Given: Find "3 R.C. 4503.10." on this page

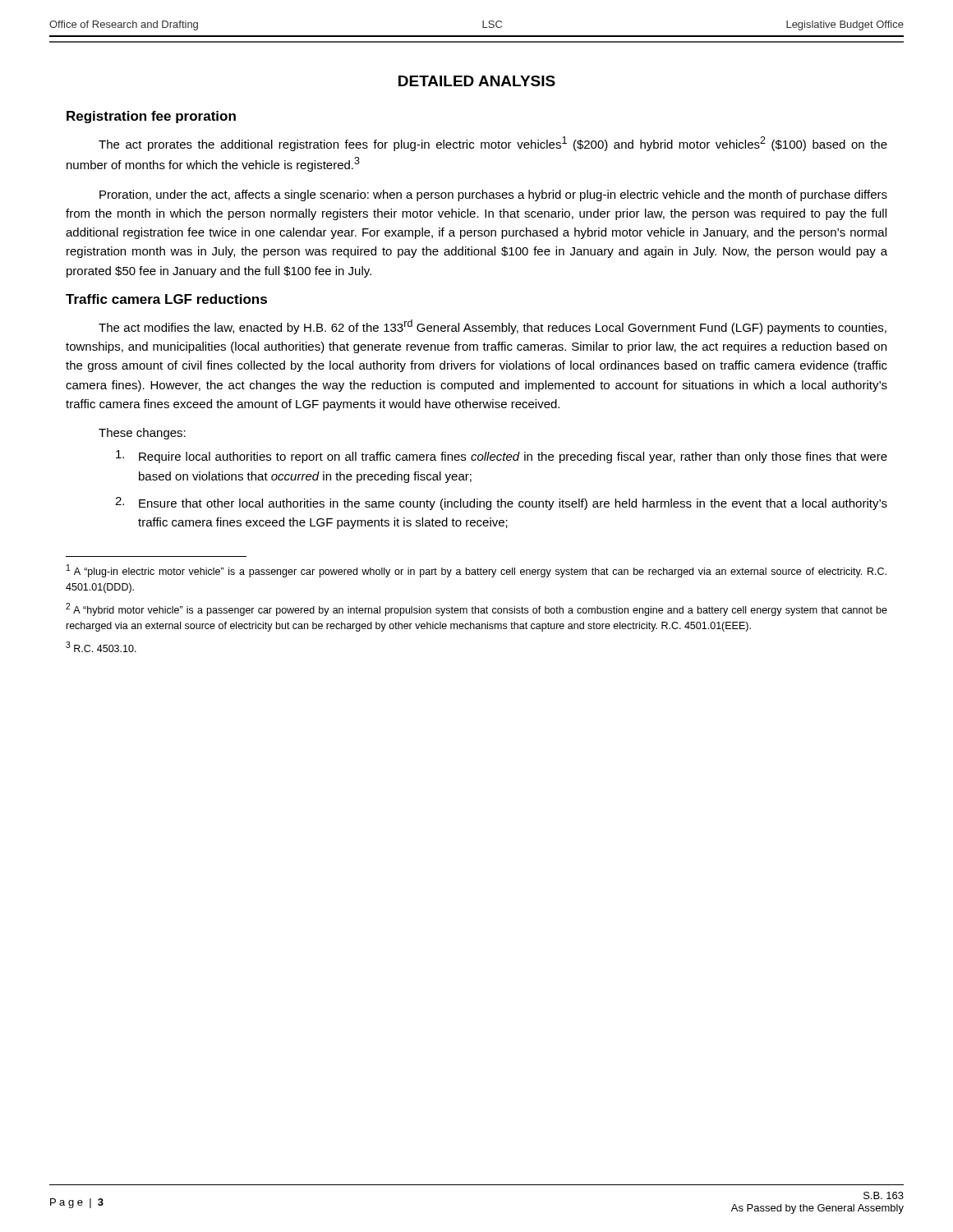Looking at the screenshot, I should coord(101,647).
